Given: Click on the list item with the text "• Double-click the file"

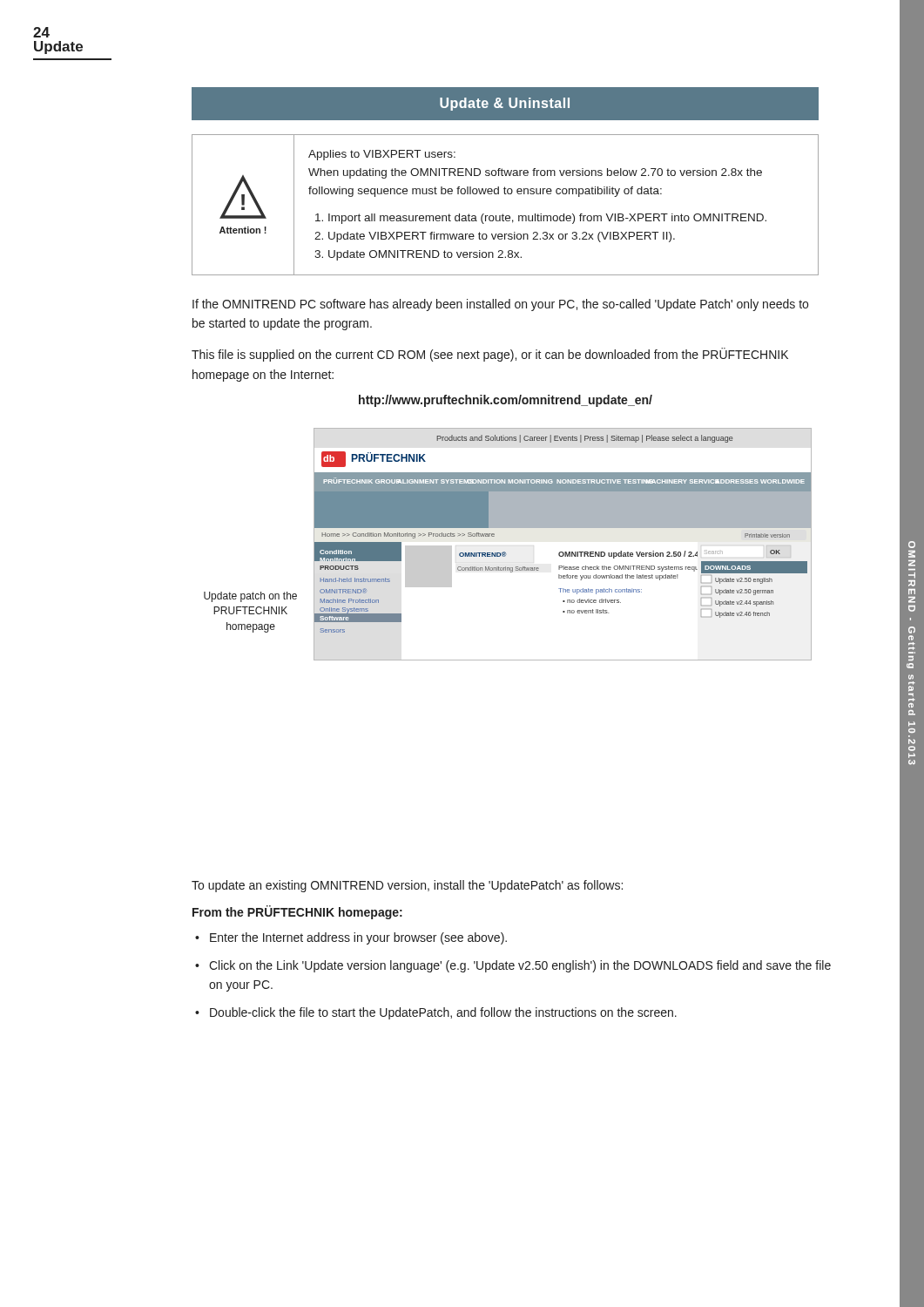Looking at the screenshot, I should click(x=436, y=1012).
